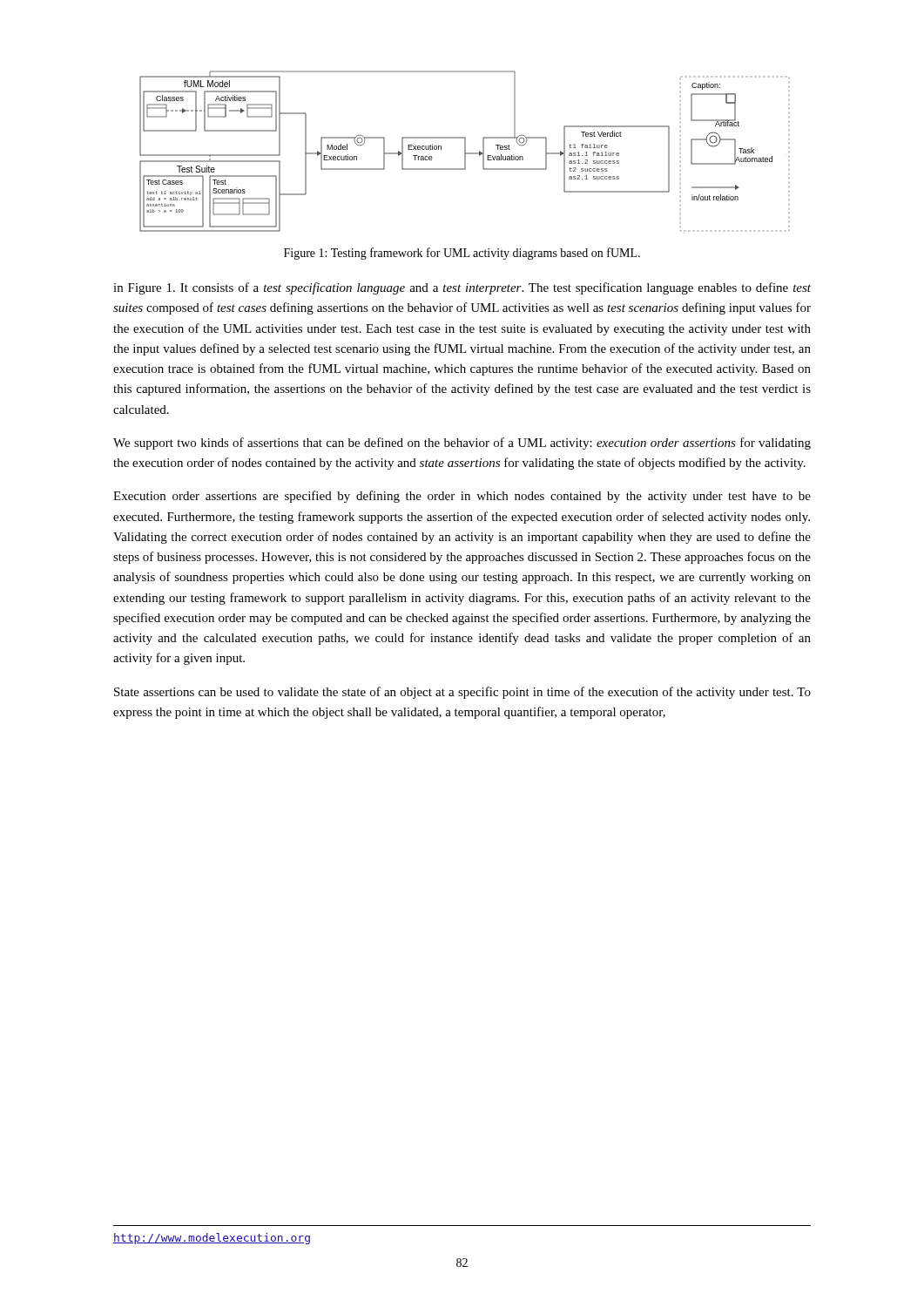The height and width of the screenshot is (1307, 924).
Task: Find the text block with the text "in Figure 1. It consists of"
Action: point(462,348)
